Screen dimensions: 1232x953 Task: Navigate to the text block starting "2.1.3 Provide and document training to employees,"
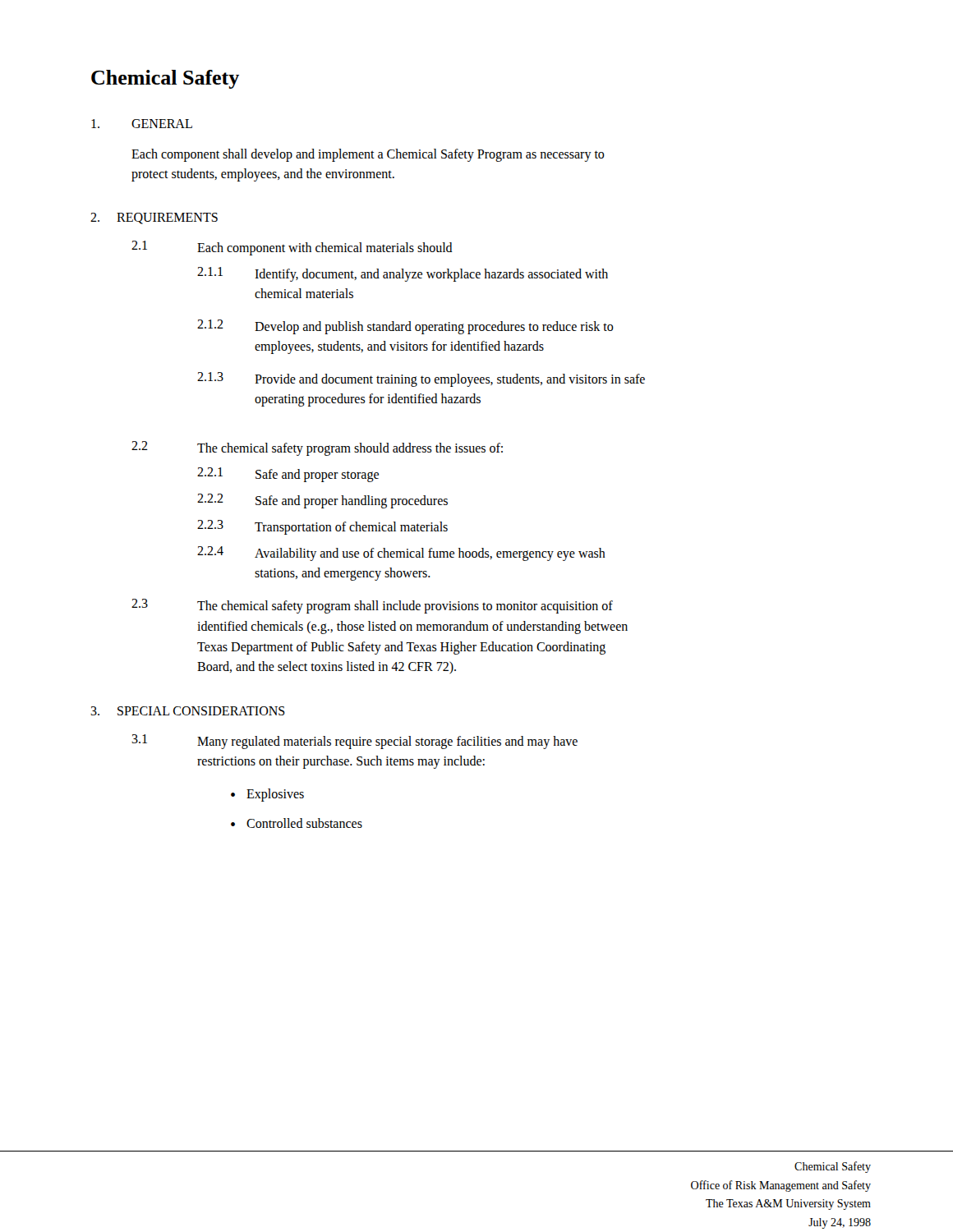421,389
